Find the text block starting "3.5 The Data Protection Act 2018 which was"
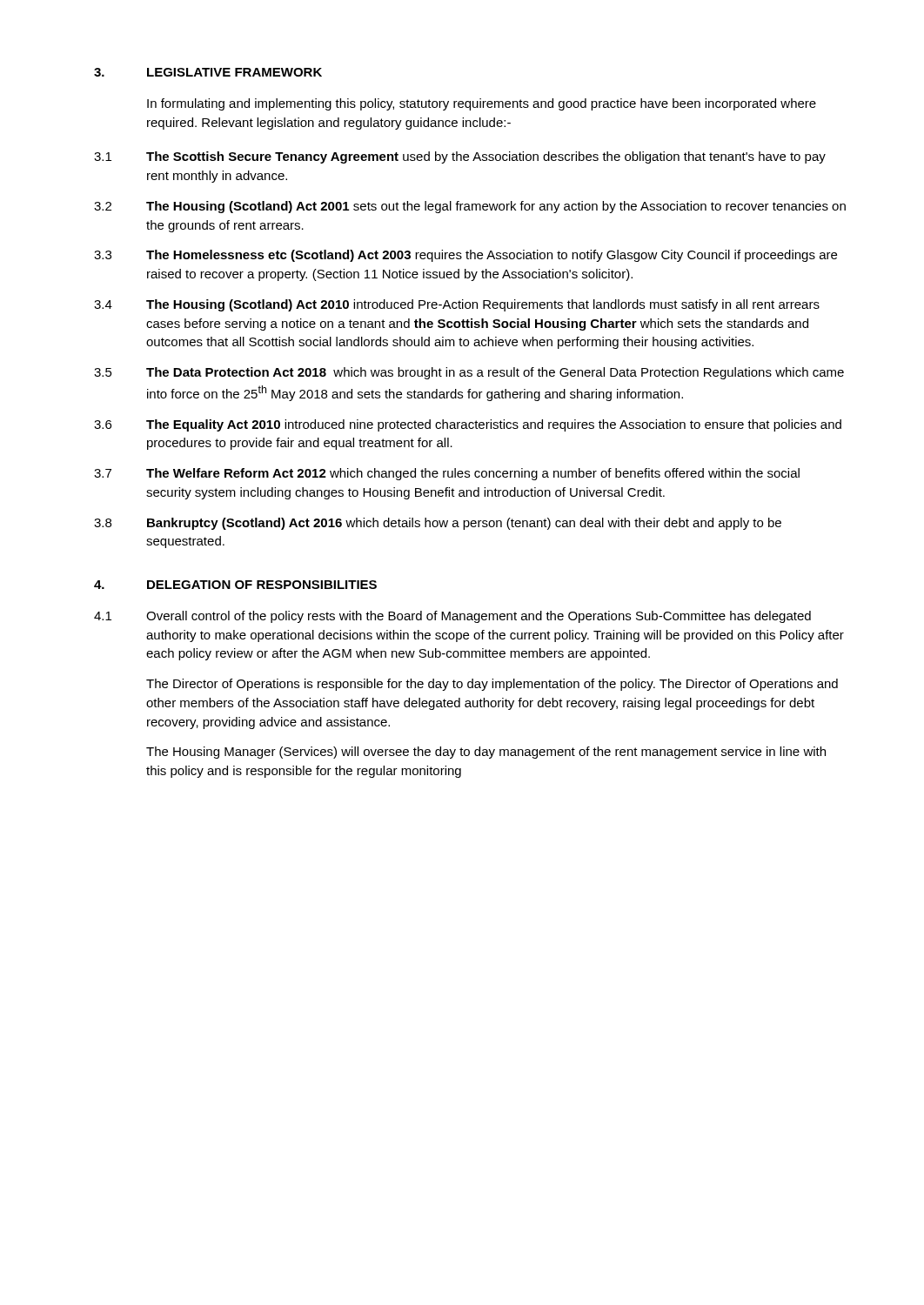The height and width of the screenshot is (1305, 924). 471,383
